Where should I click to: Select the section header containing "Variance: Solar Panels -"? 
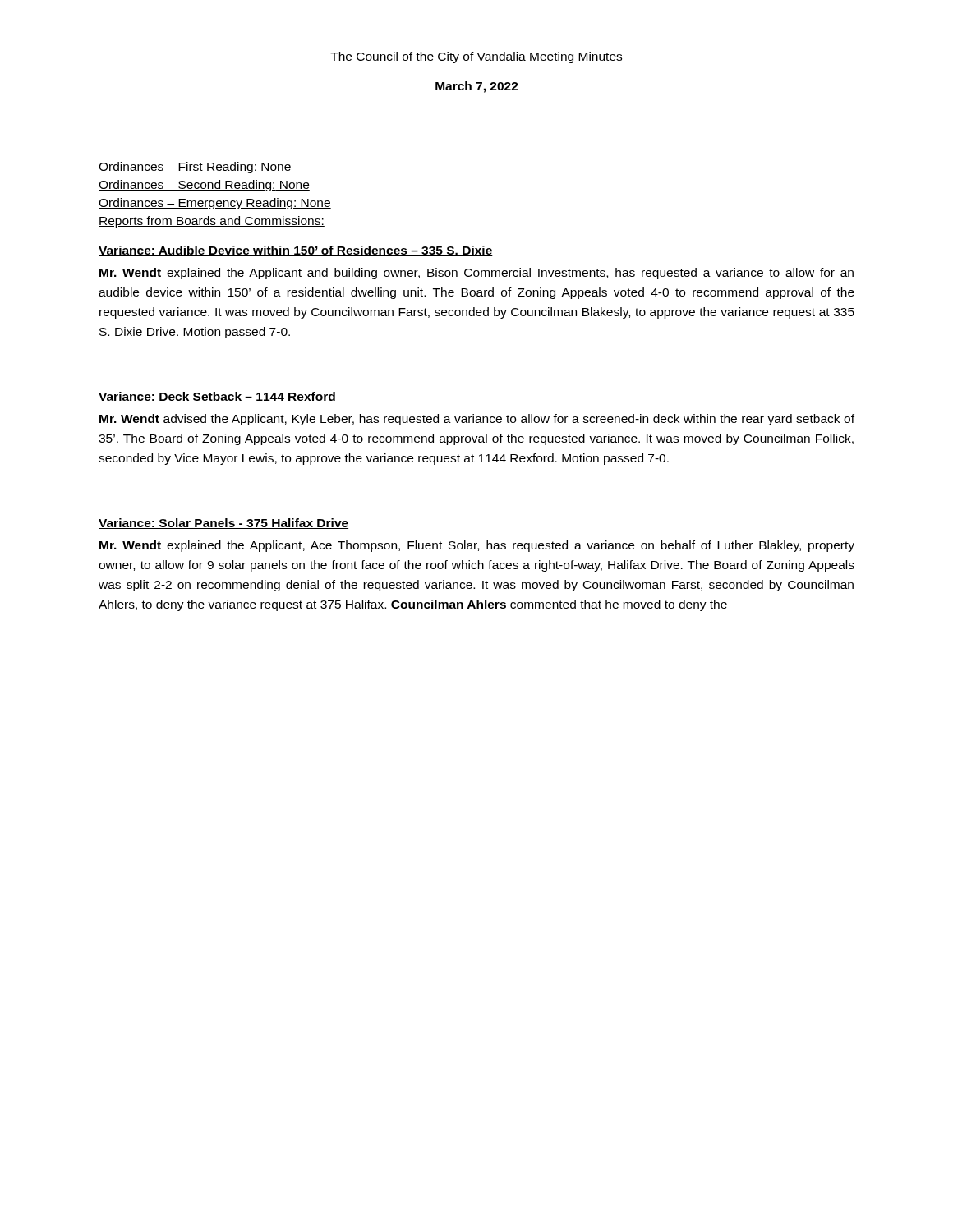click(x=223, y=523)
